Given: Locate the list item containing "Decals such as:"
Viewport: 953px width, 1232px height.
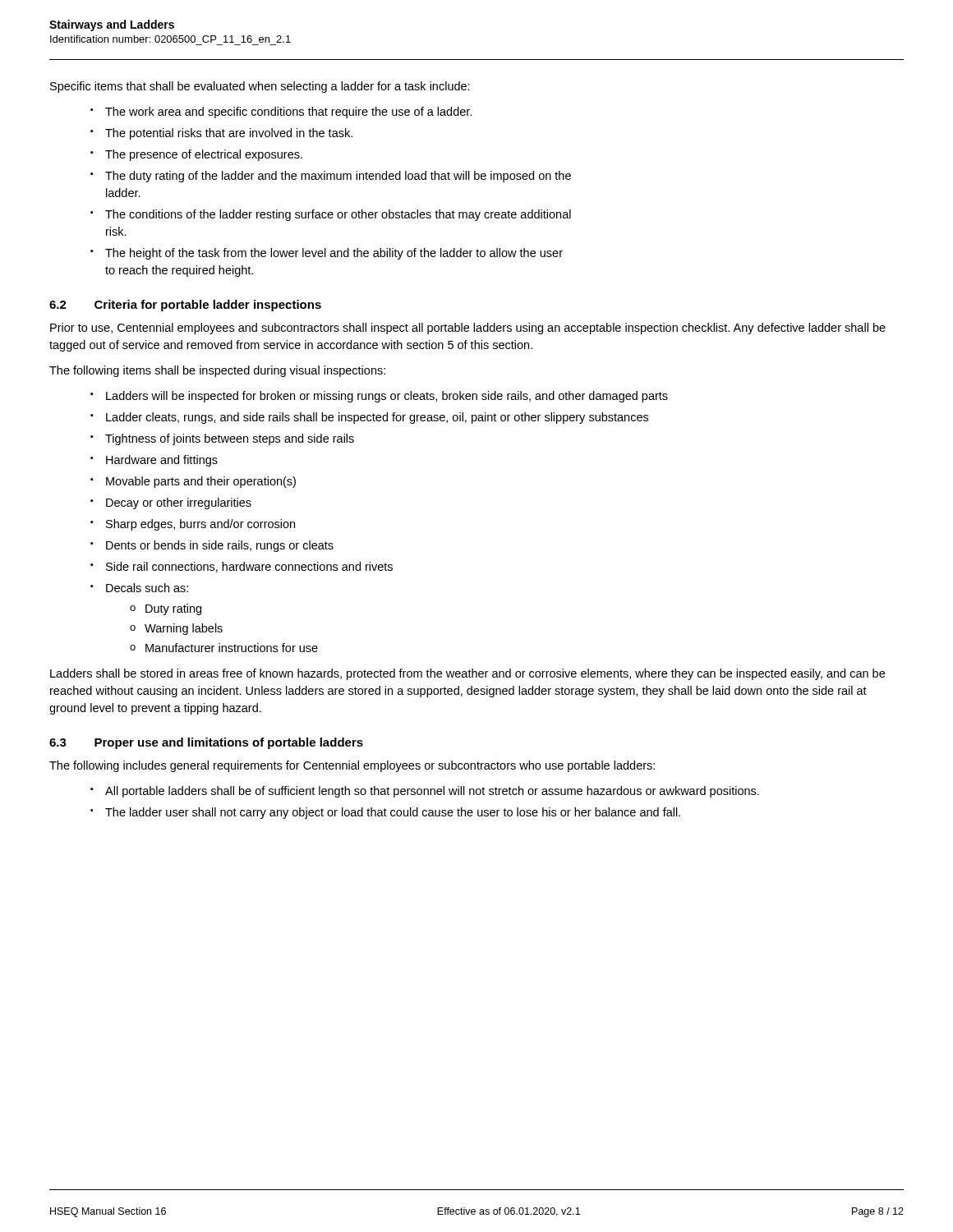Looking at the screenshot, I should pyautogui.click(x=147, y=588).
